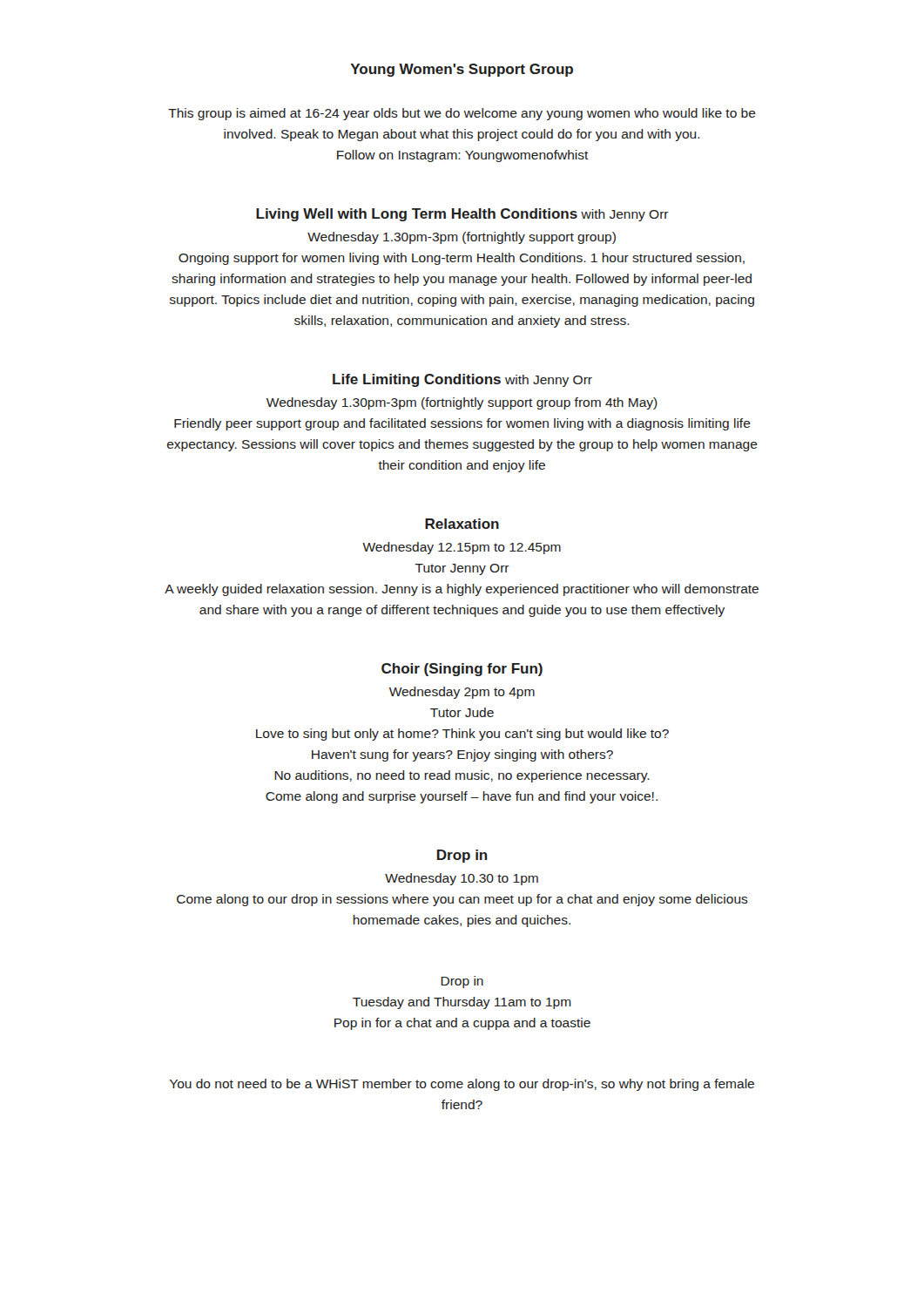The height and width of the screenshot is (1307, 924).
Task: Select the text block containing "This group is aimed at"
Action: pos(462,134)
